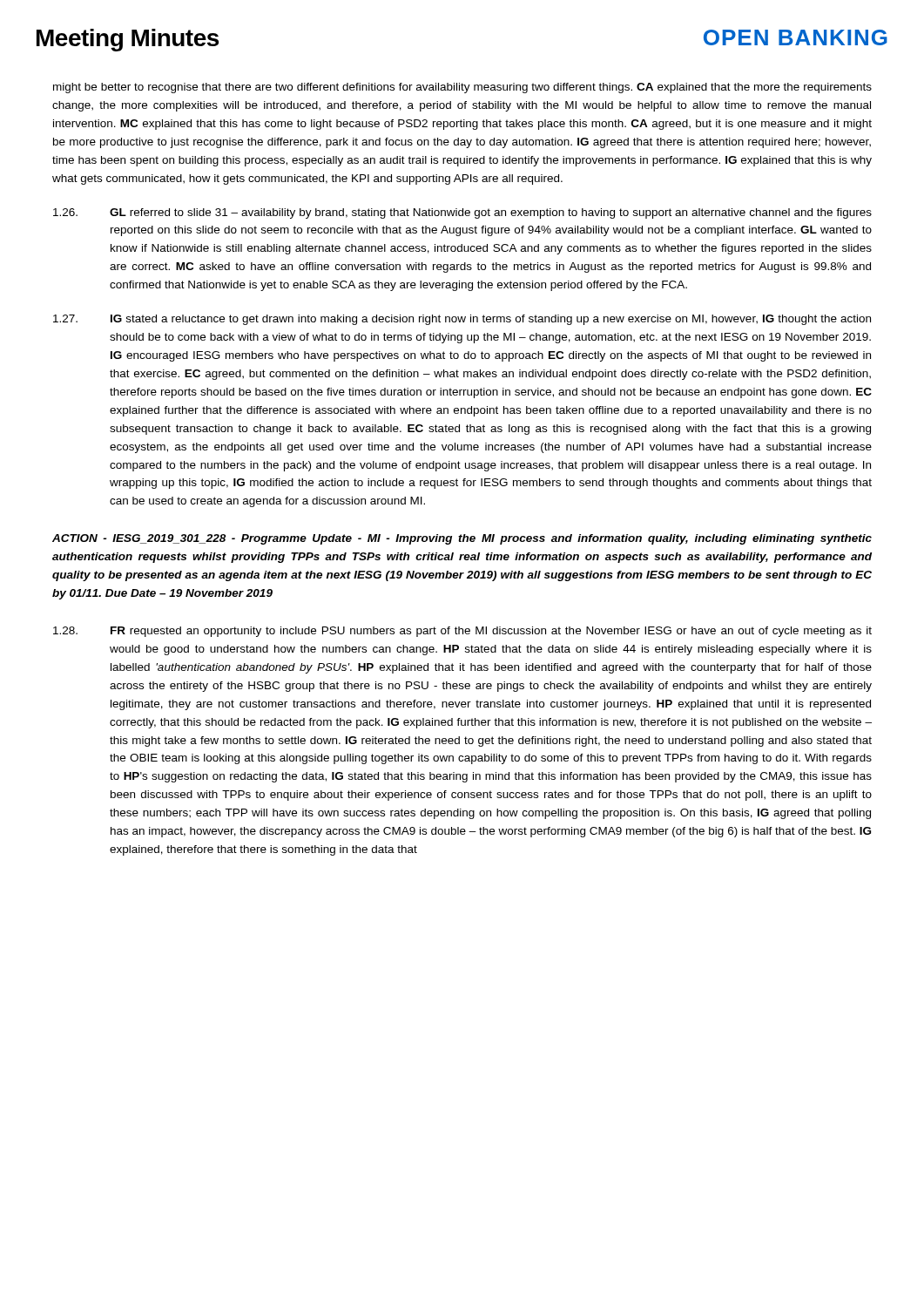Click the passage that begins "ACTION - IESG_2019_301_228 - Programme Update"

pyautogui.click(x=462, y=566)
